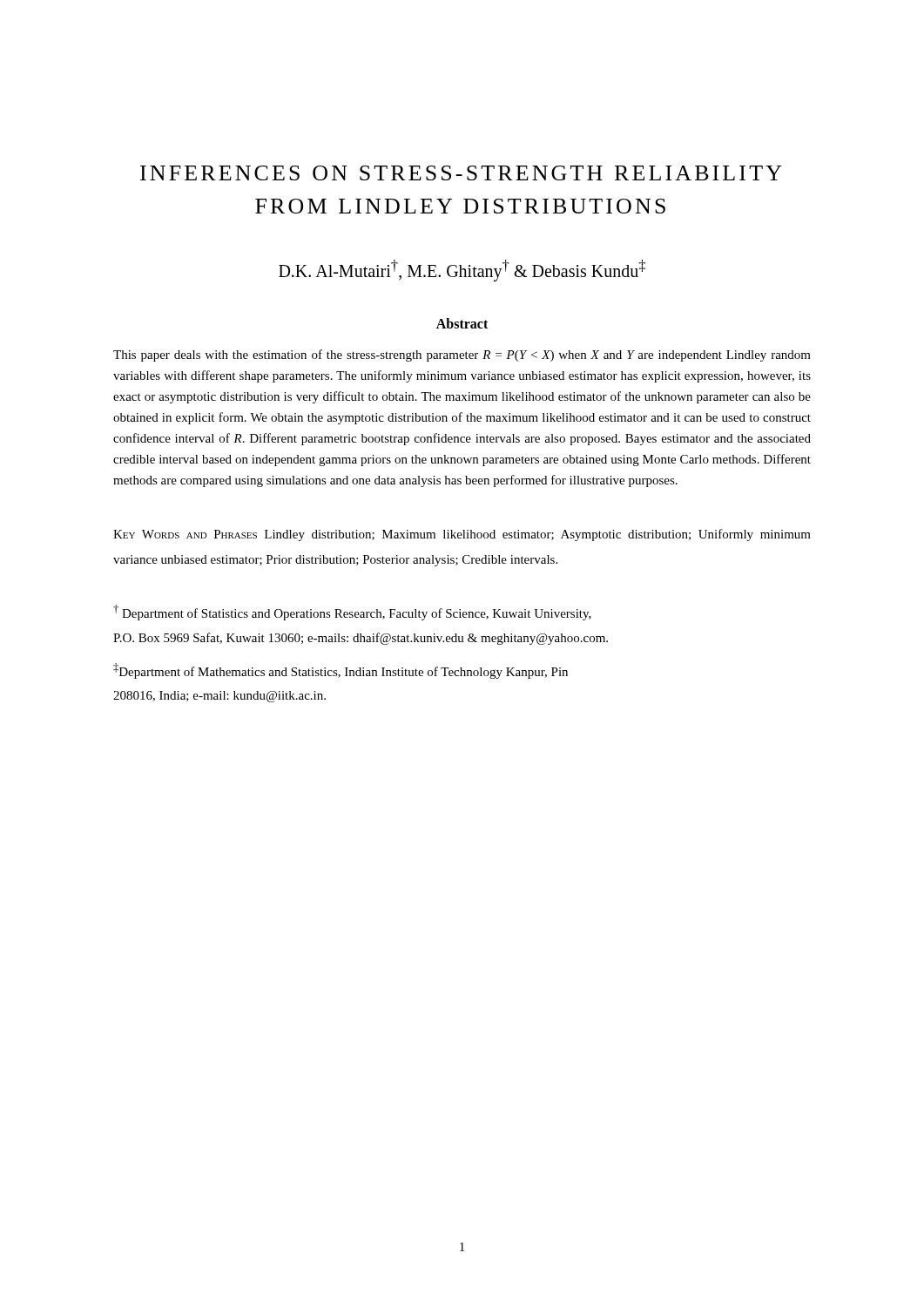
Task: Locate the text block starting "‡Department of Mathematics and Statistics, Indian Institute"
Action: click(341, 682)
